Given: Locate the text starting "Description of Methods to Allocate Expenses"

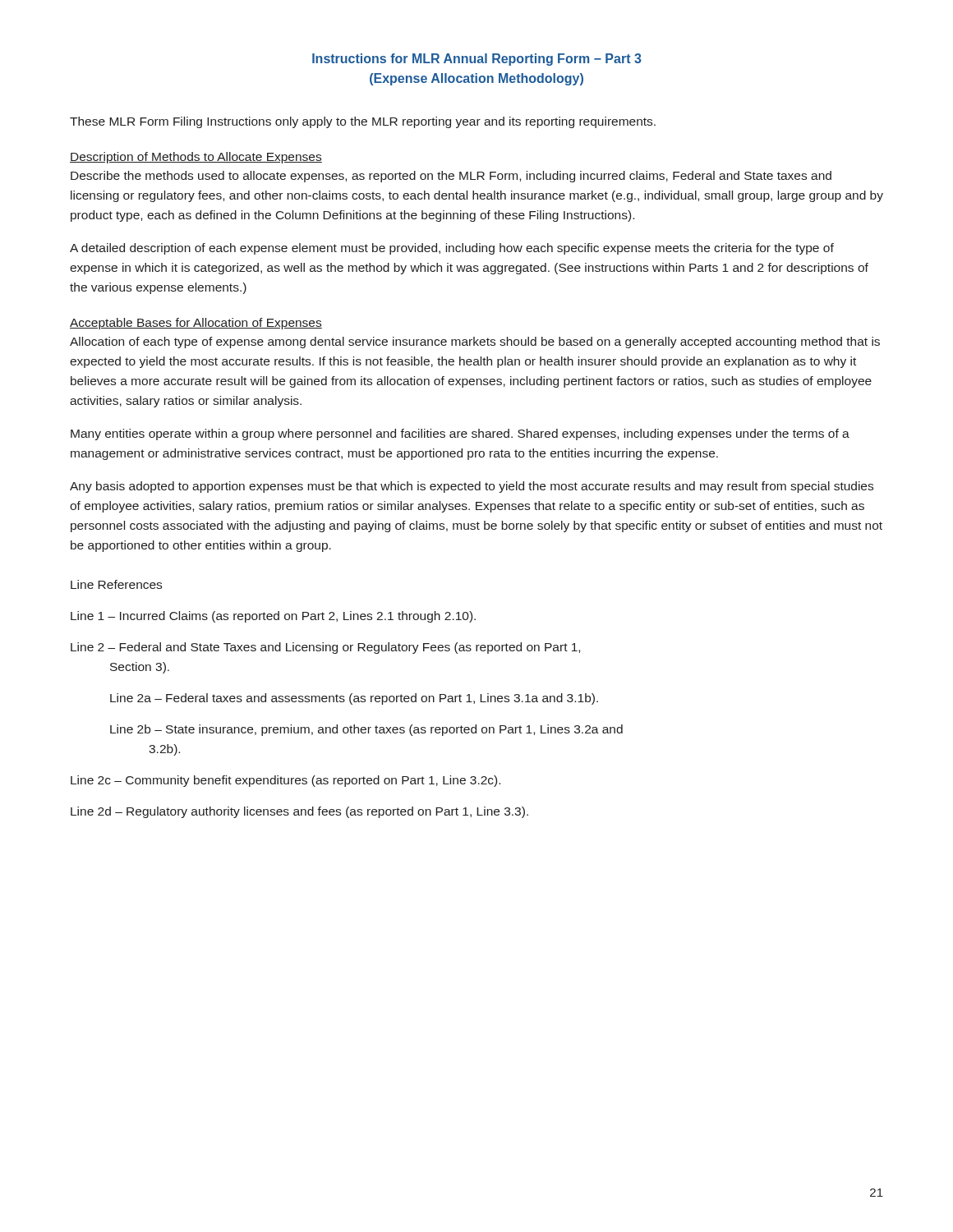Looking at the screenshot, I should (196, 156).
